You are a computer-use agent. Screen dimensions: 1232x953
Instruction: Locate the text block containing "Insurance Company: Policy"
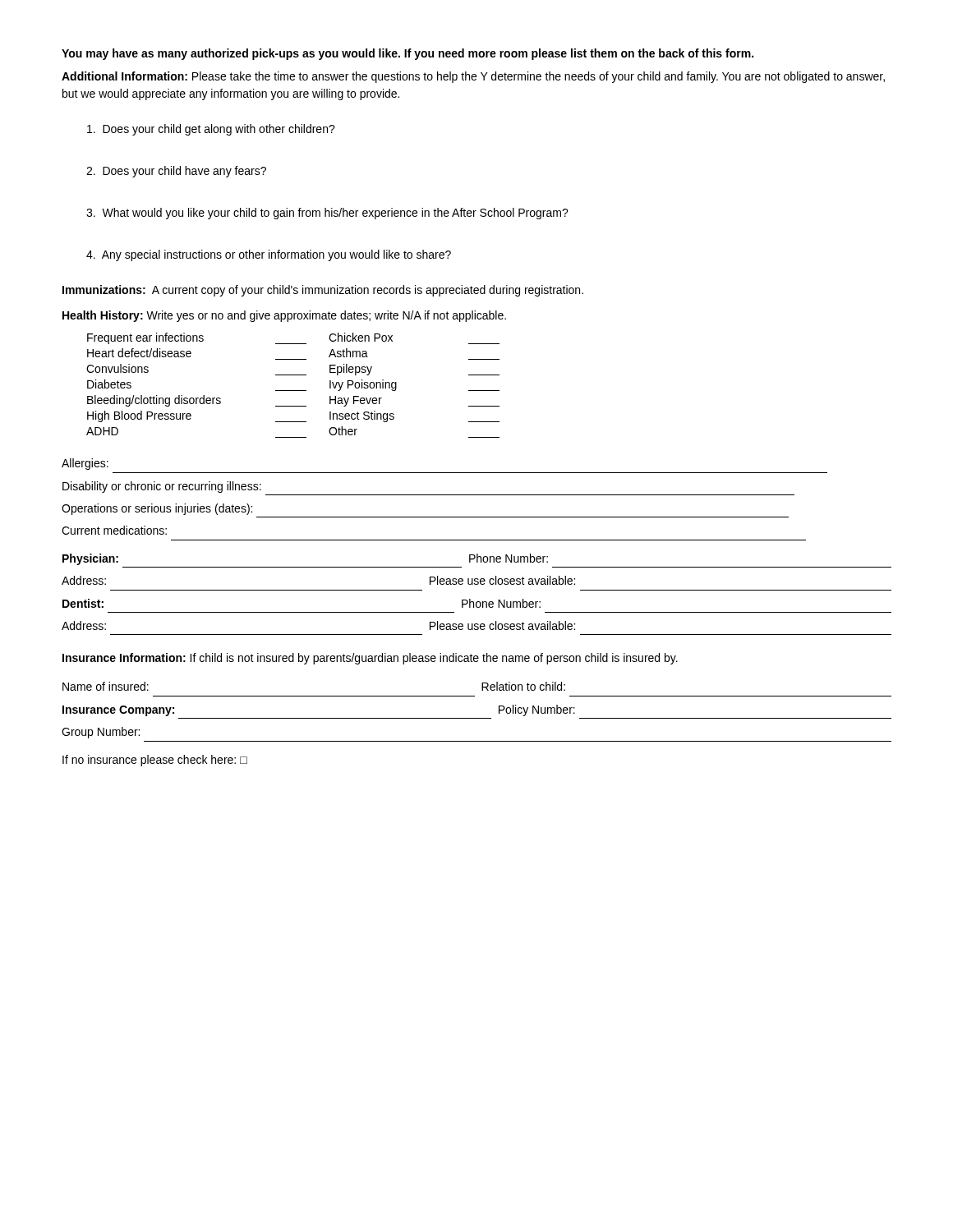point(476,709)
